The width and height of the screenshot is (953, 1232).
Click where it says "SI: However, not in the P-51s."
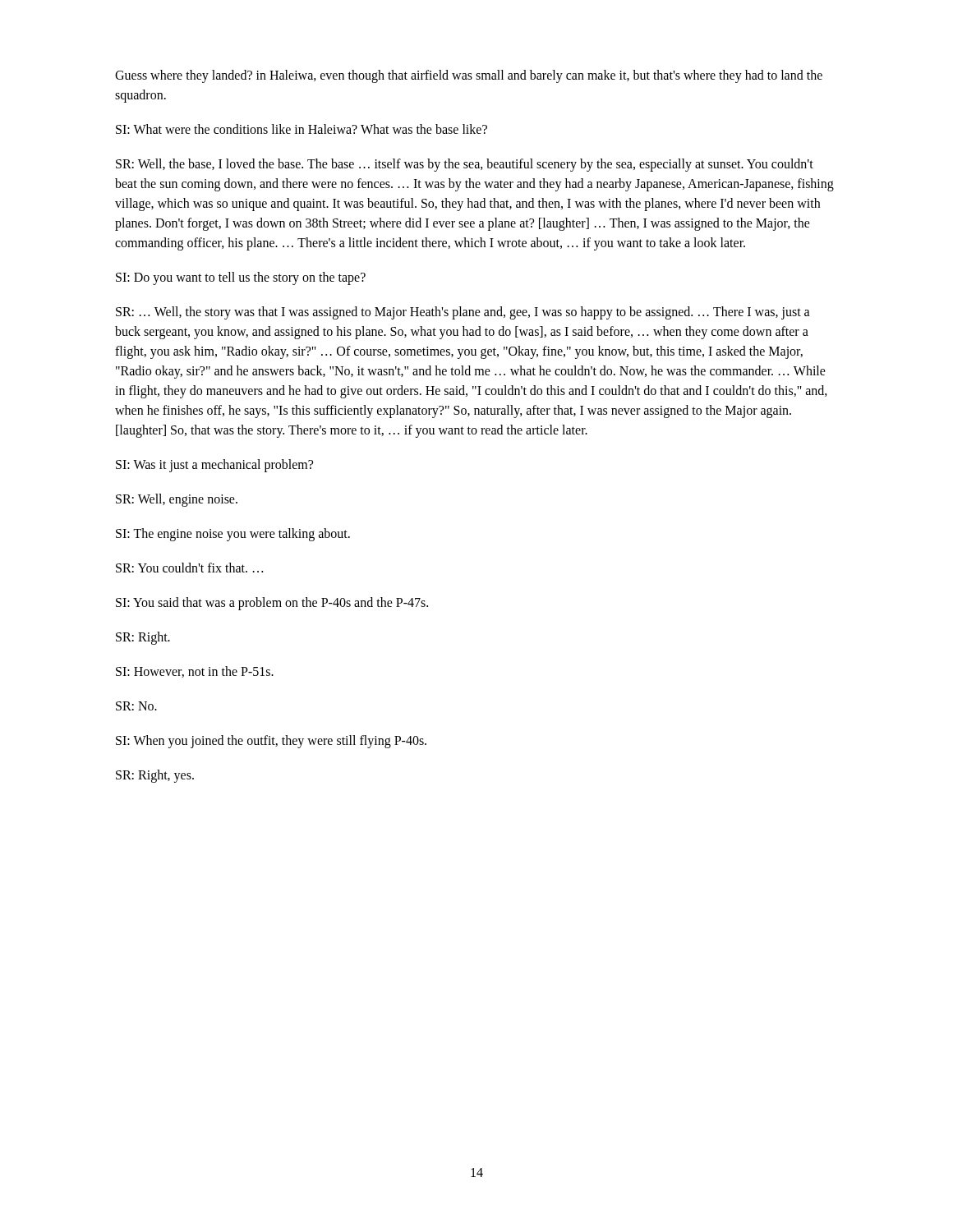195,671
